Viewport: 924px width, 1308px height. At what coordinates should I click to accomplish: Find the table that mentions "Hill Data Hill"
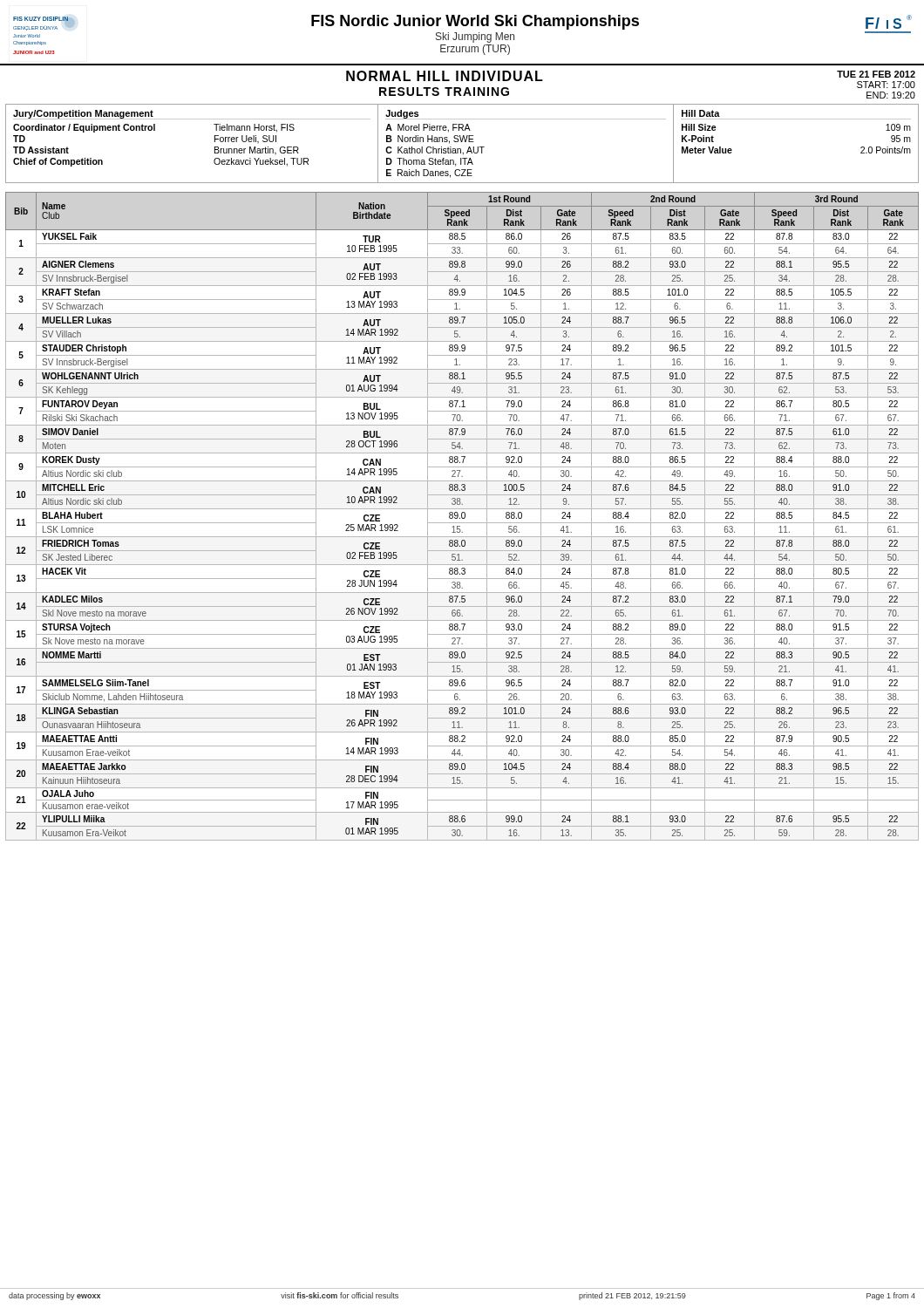[796, 143]
